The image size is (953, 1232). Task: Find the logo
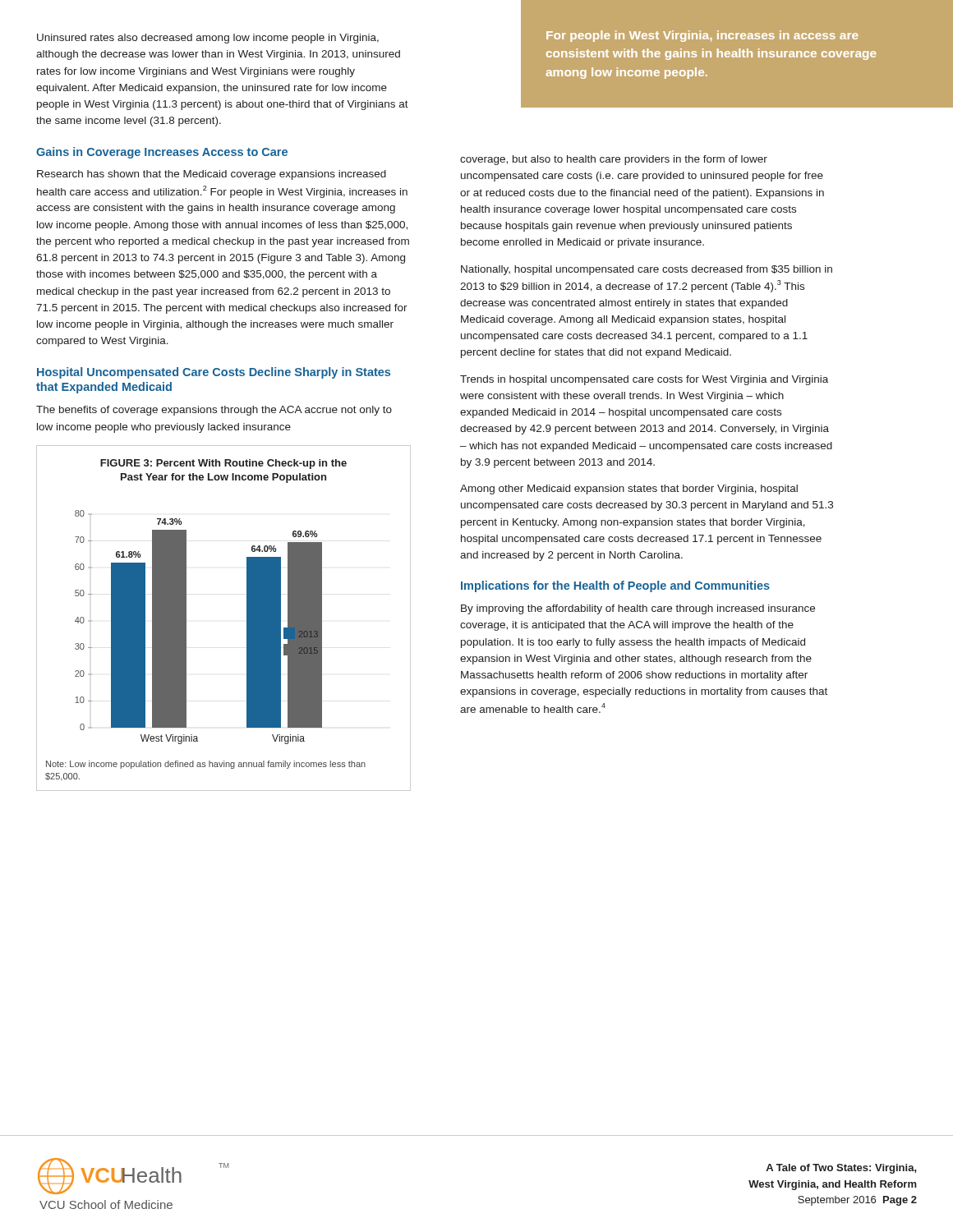click(x=392, y=1184)
